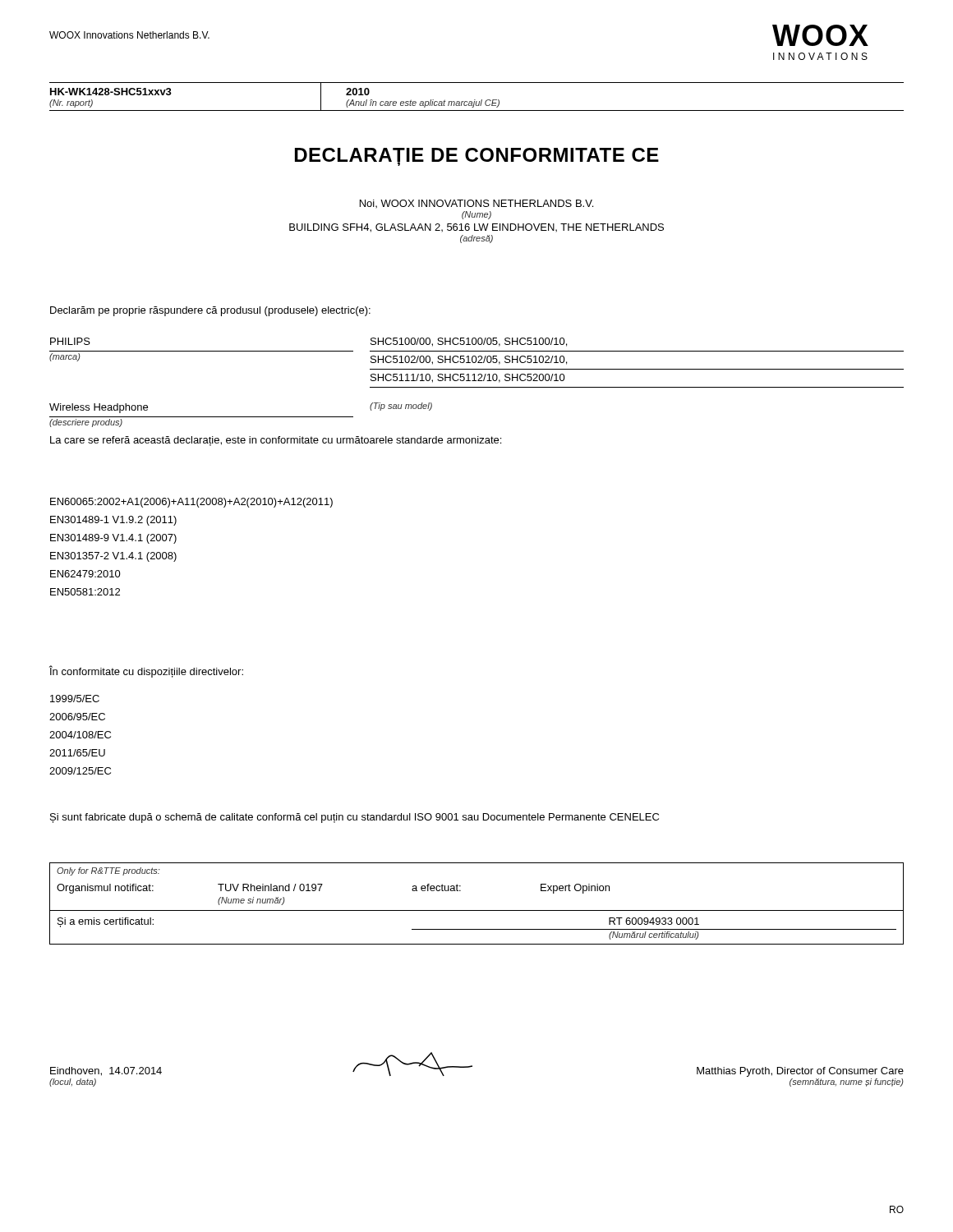Screen dimensions: 1232x953
Task: Click on the text block with the text "În conformitate cu dispozițiile"
Action: (147, 671)
